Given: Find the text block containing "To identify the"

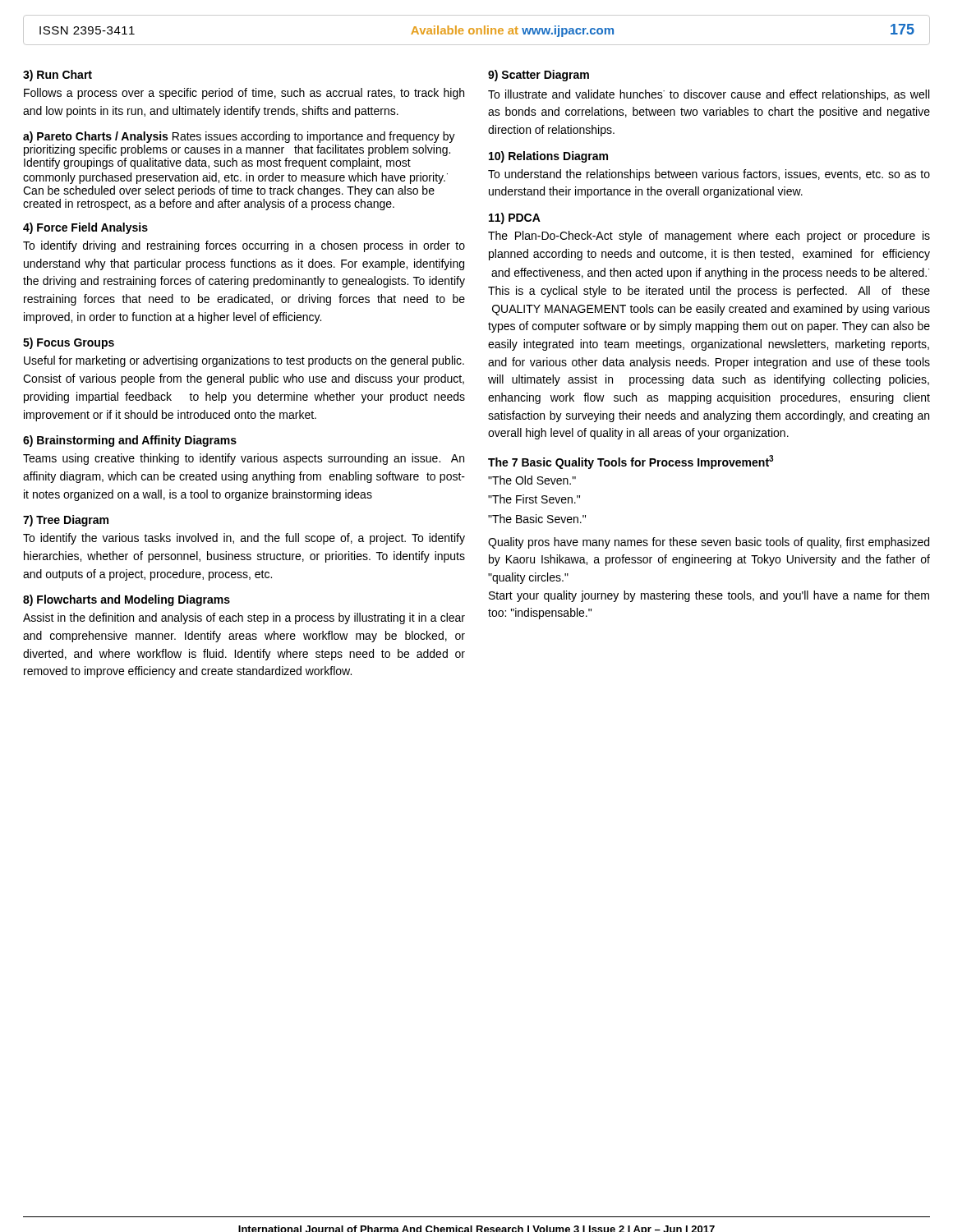Looking at the screenshot, I should 244,556.
